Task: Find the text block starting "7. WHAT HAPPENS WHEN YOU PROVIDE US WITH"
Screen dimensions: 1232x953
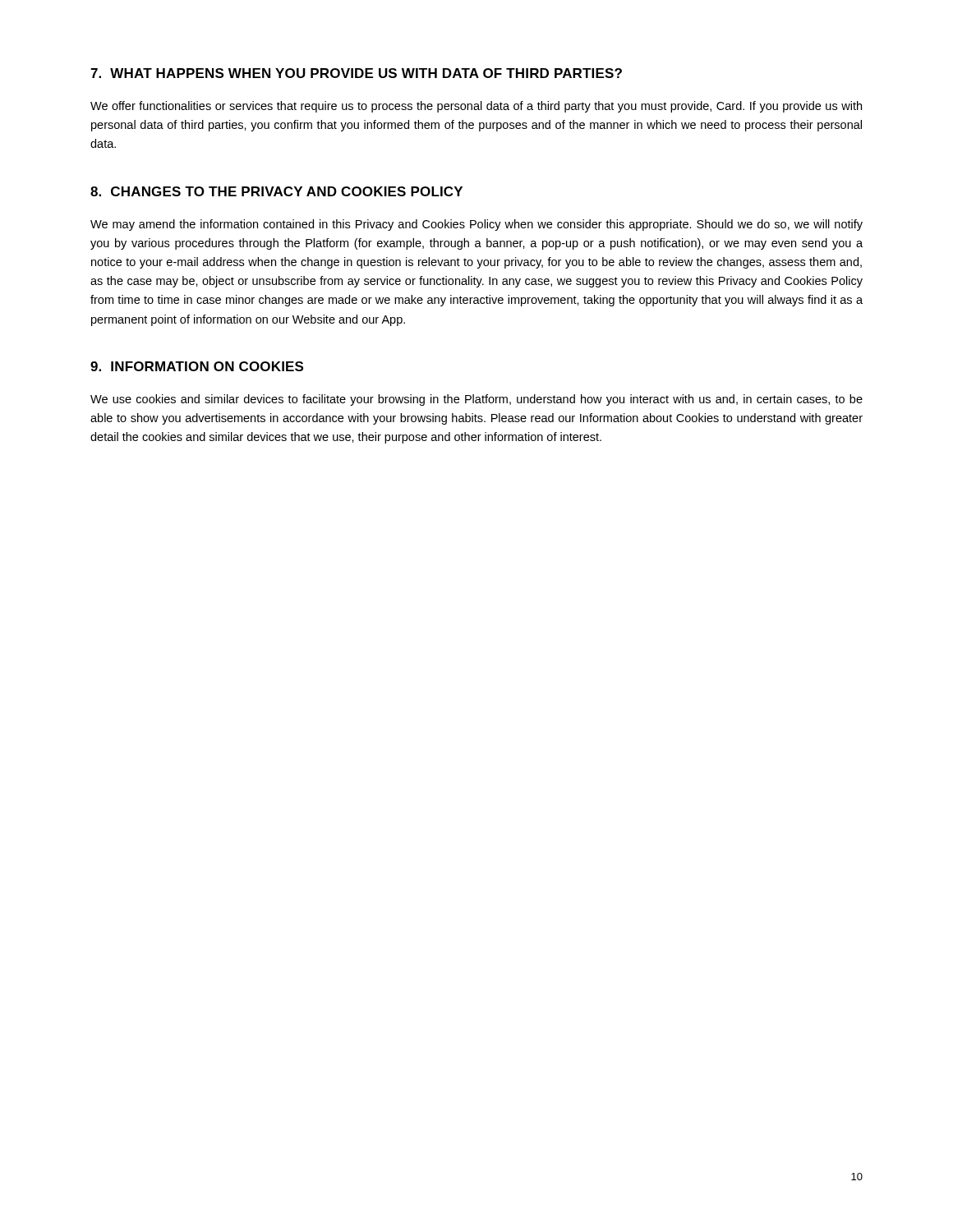Action: click(357, 73)
